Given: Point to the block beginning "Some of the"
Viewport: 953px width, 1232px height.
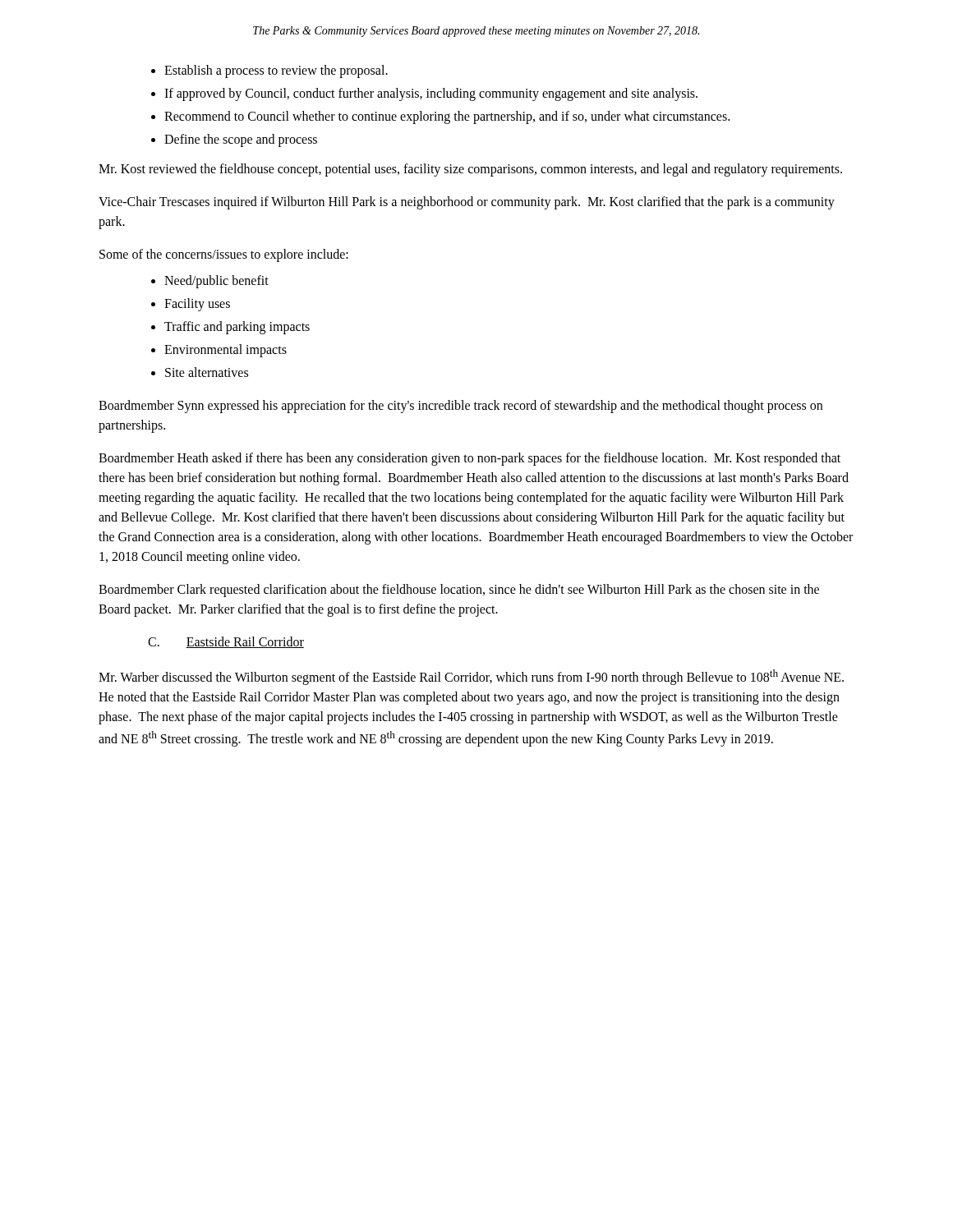Looking at the screenshot, I should 224,254.
